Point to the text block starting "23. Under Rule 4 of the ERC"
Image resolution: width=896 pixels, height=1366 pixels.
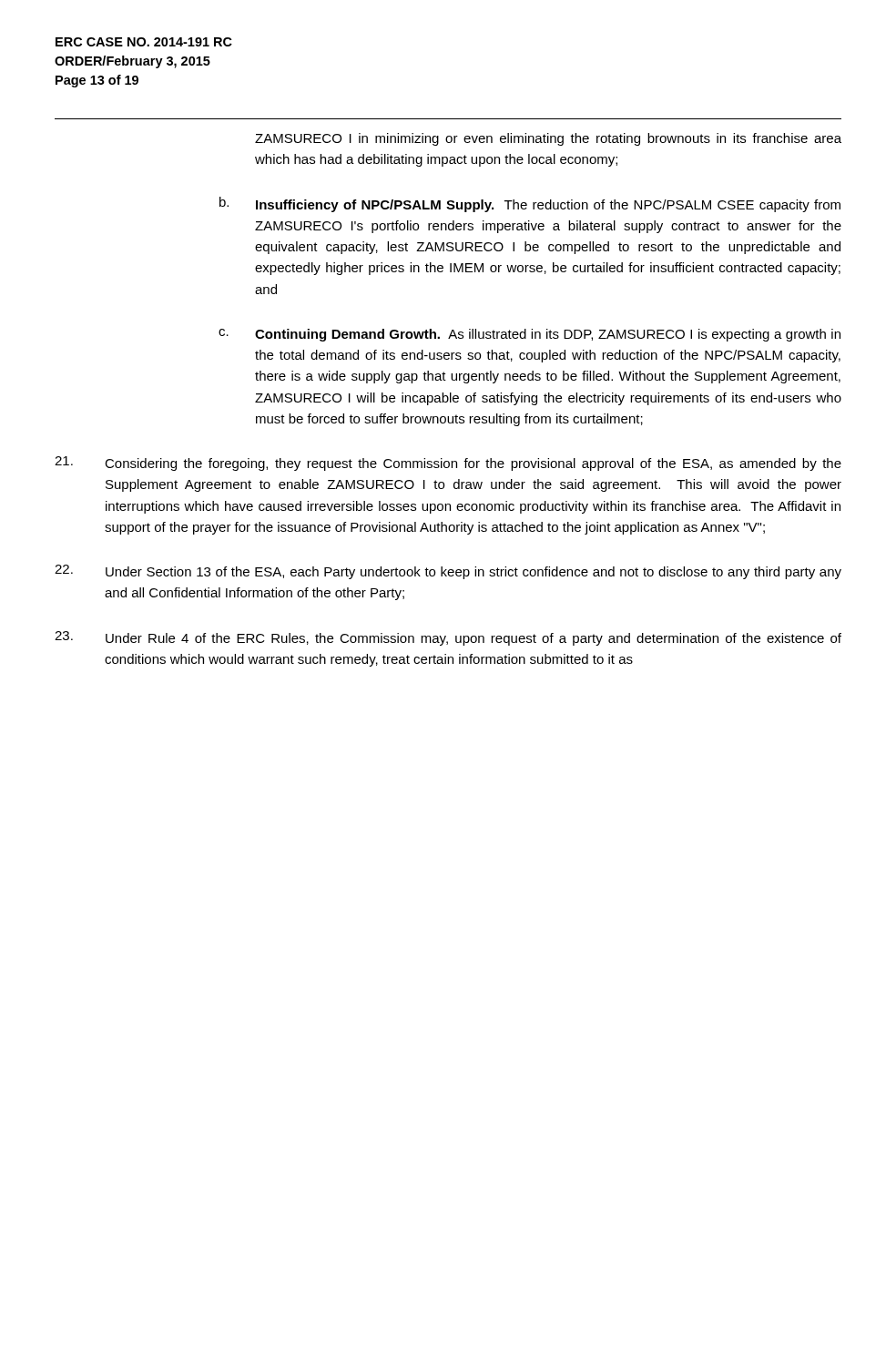448,648
